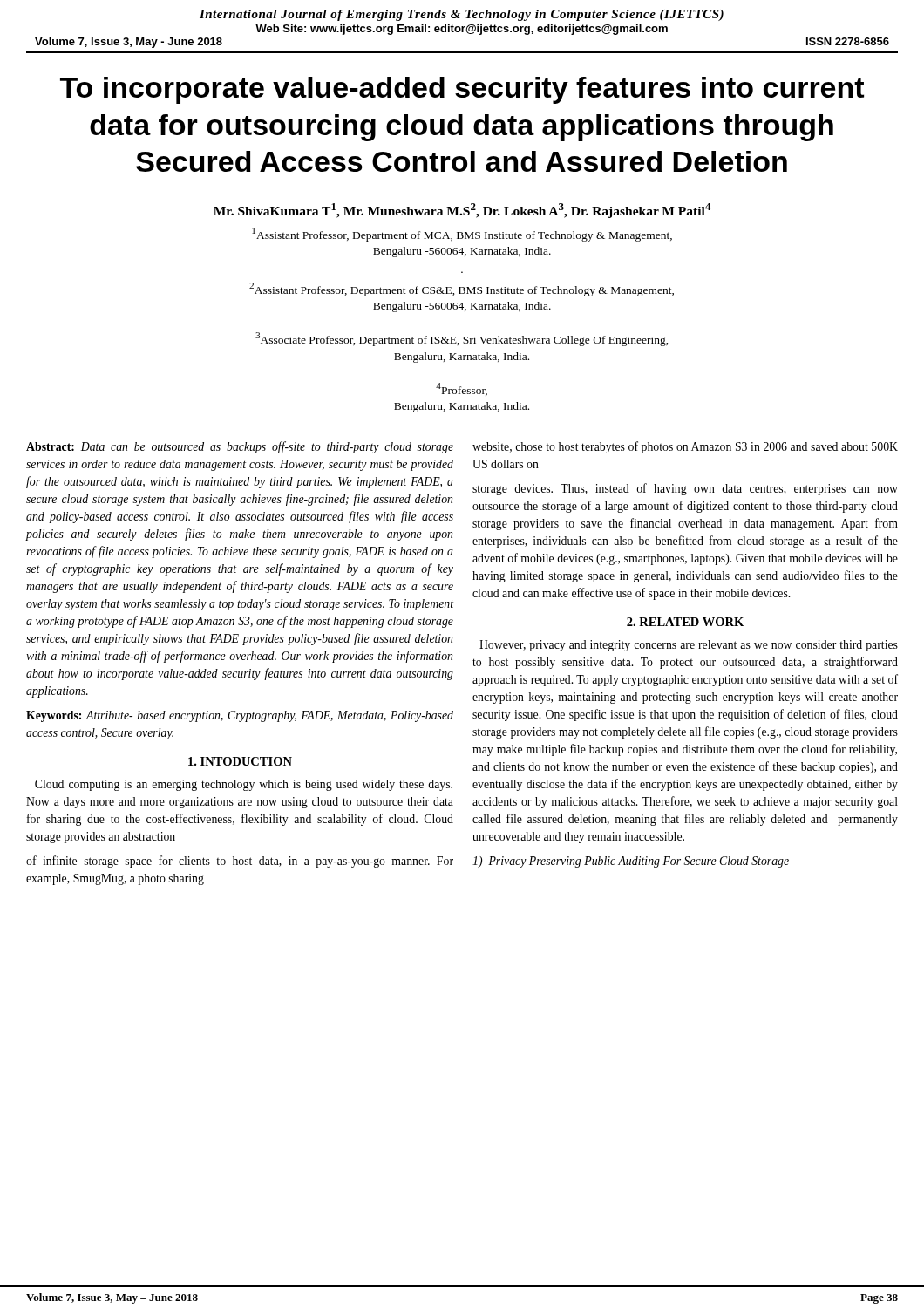Where is the passage that starts "Abstract: Data can be outsourced as"?
This screenshot has height=1308, width=924.
[x=240, y=569]
